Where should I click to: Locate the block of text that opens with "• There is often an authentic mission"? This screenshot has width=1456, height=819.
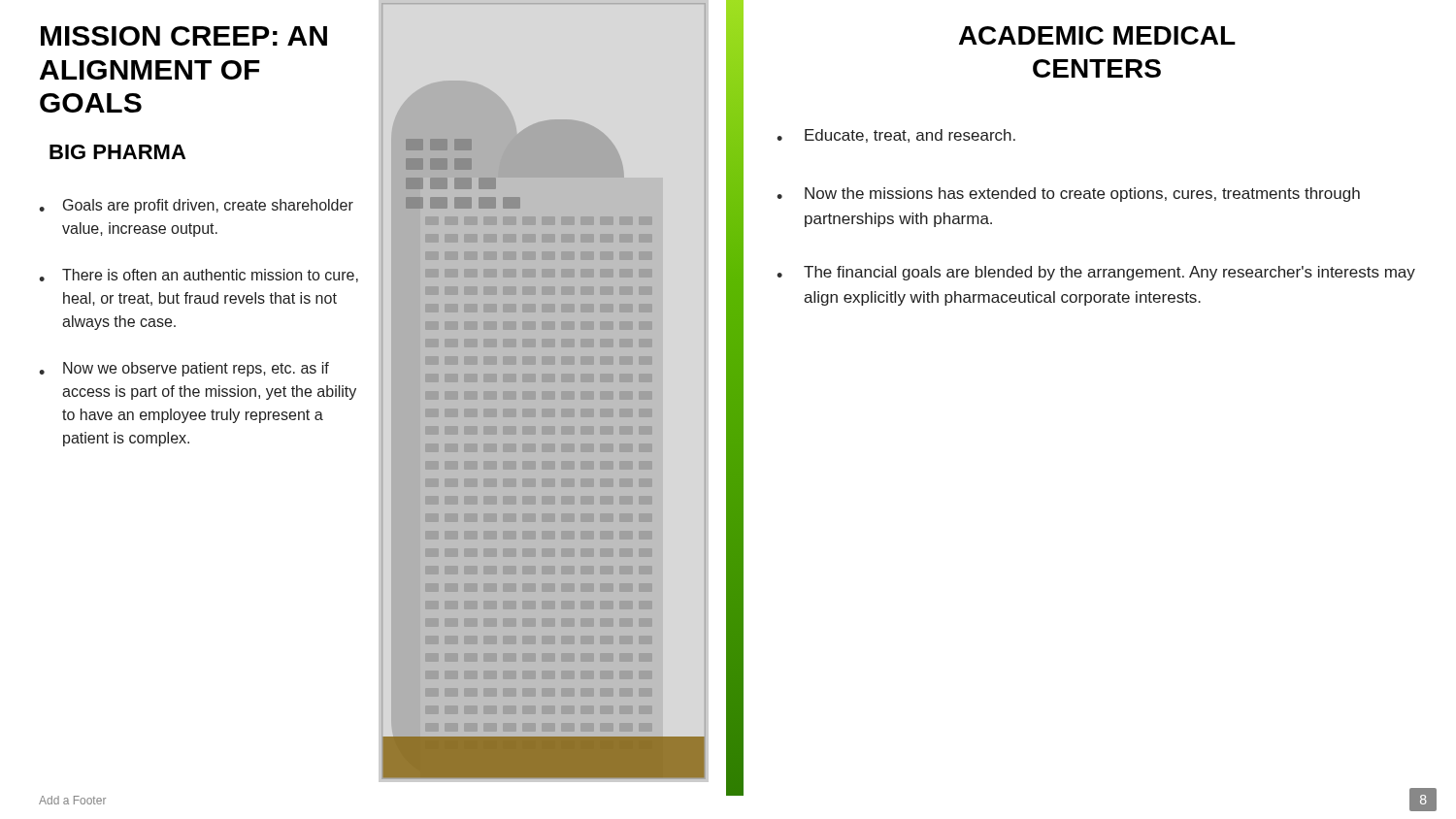[x=204, y=298]
